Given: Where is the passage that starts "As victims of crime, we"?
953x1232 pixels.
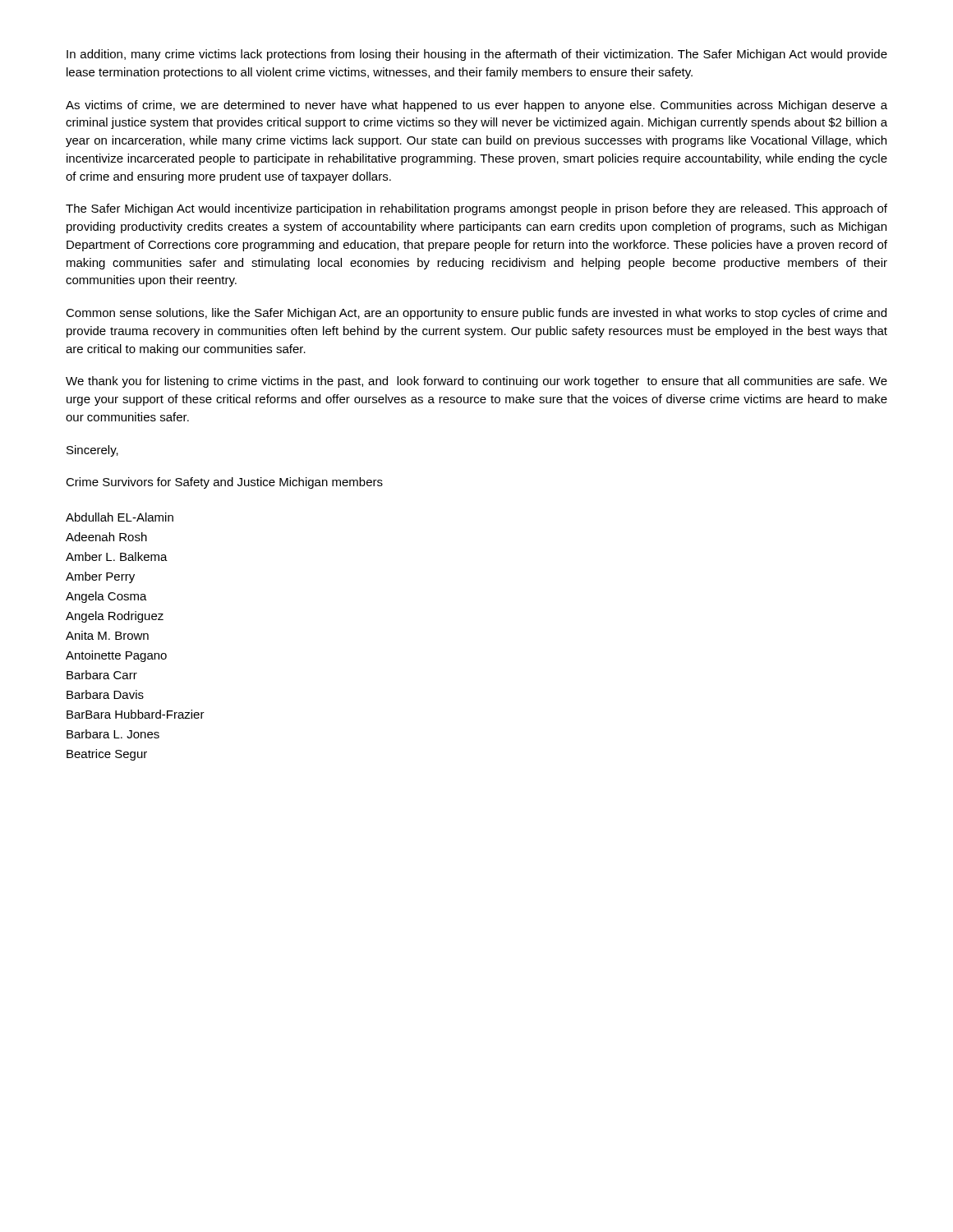Looking at the screenshot, I should coord(476,140).
